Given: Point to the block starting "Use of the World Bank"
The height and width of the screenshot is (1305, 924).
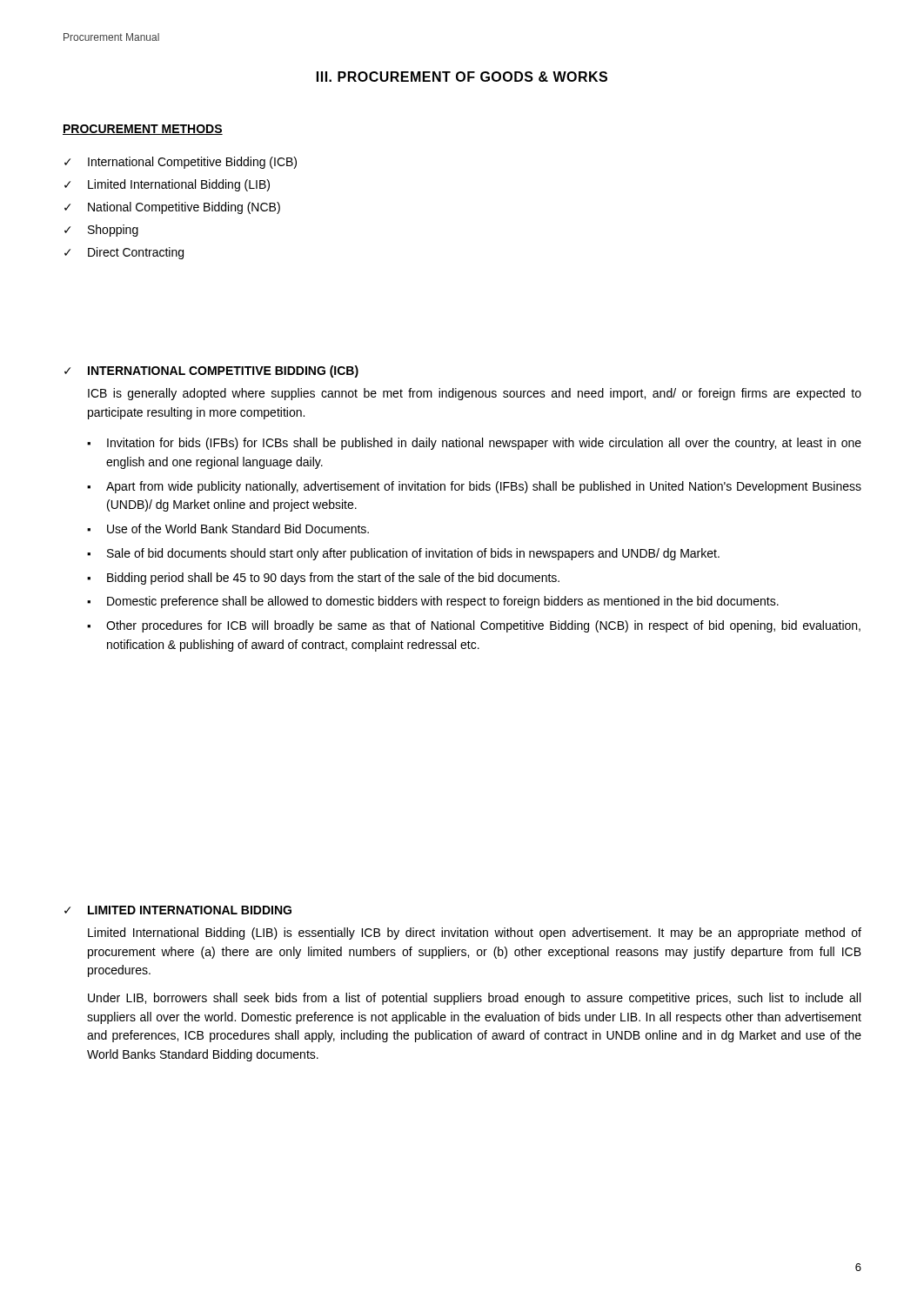Looking at the screenshot, I should (238, 529).
